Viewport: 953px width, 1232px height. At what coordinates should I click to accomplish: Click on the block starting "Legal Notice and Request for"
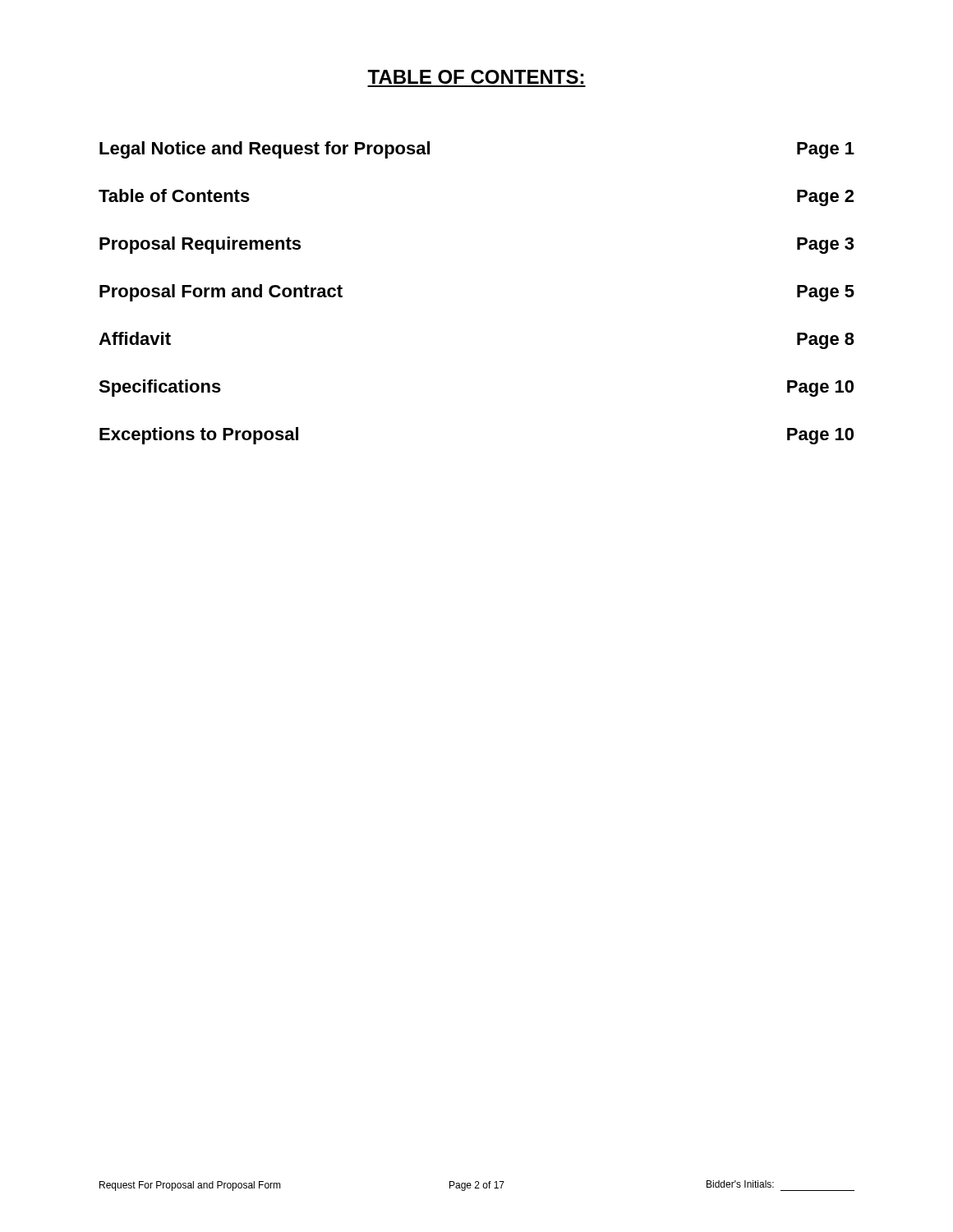(x=267, y=150)
